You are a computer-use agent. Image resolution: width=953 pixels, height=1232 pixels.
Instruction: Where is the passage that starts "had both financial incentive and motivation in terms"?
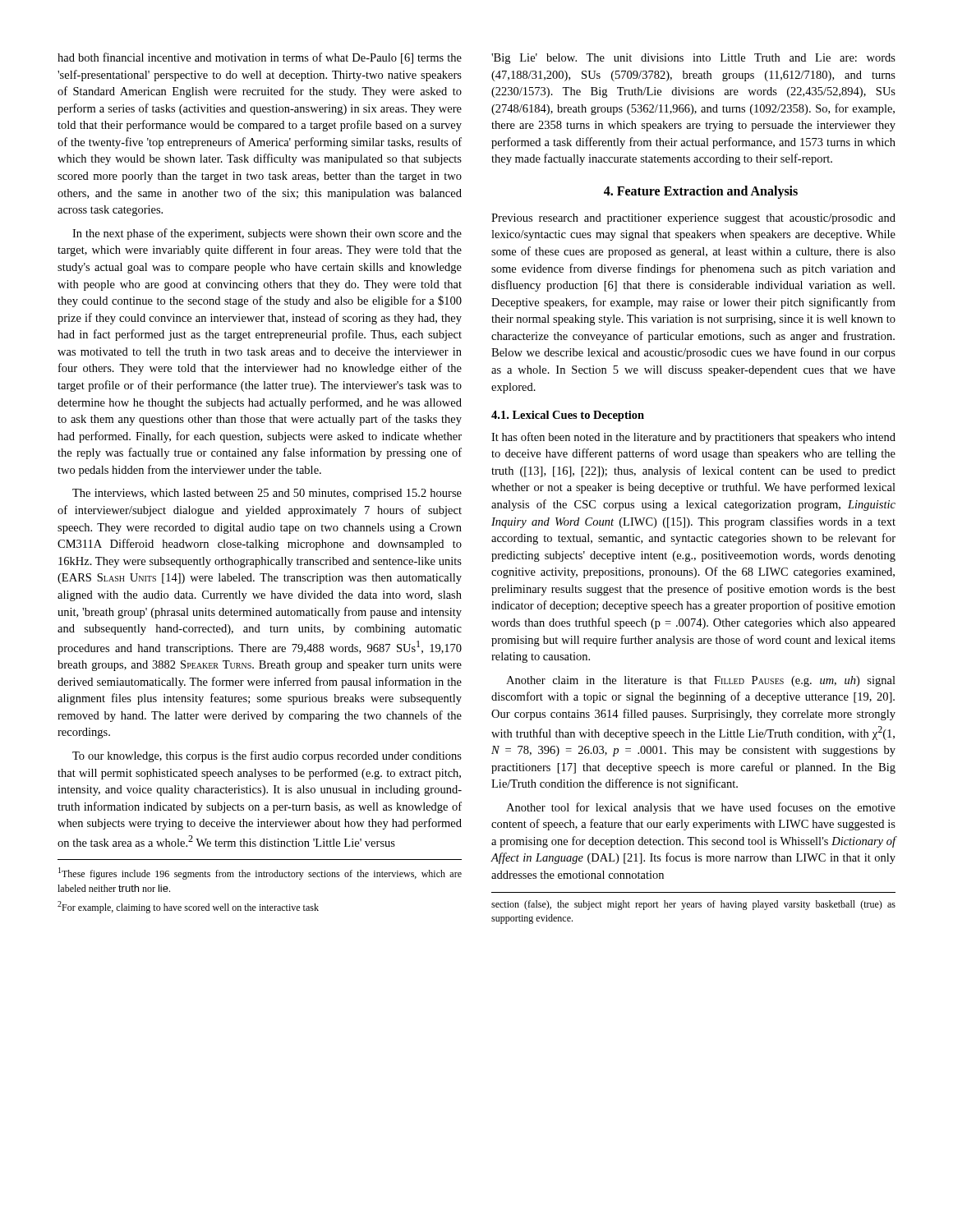click(x=260, y=134)
